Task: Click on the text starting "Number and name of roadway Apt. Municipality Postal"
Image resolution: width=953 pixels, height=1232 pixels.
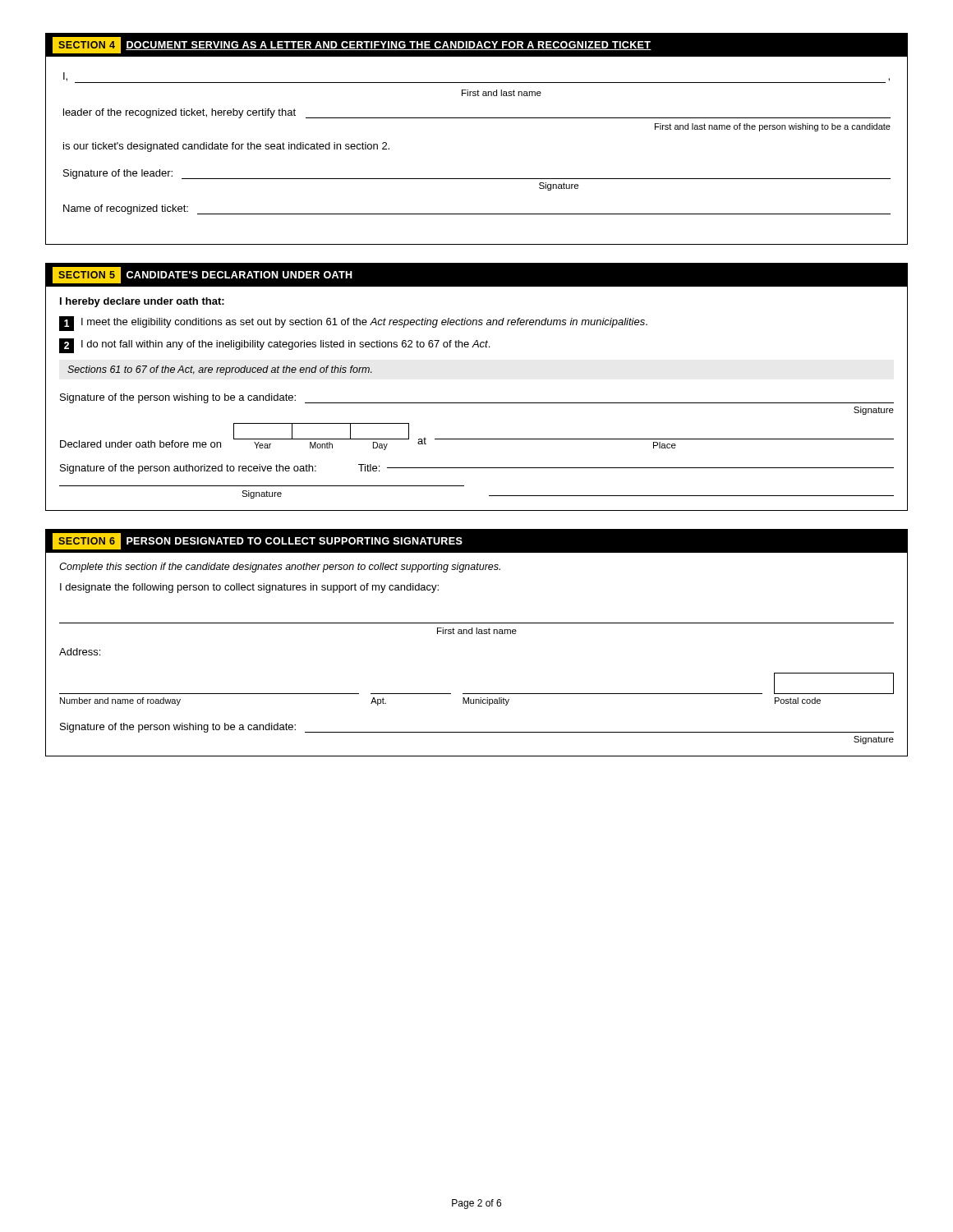Action: click(x=476, y=689)
